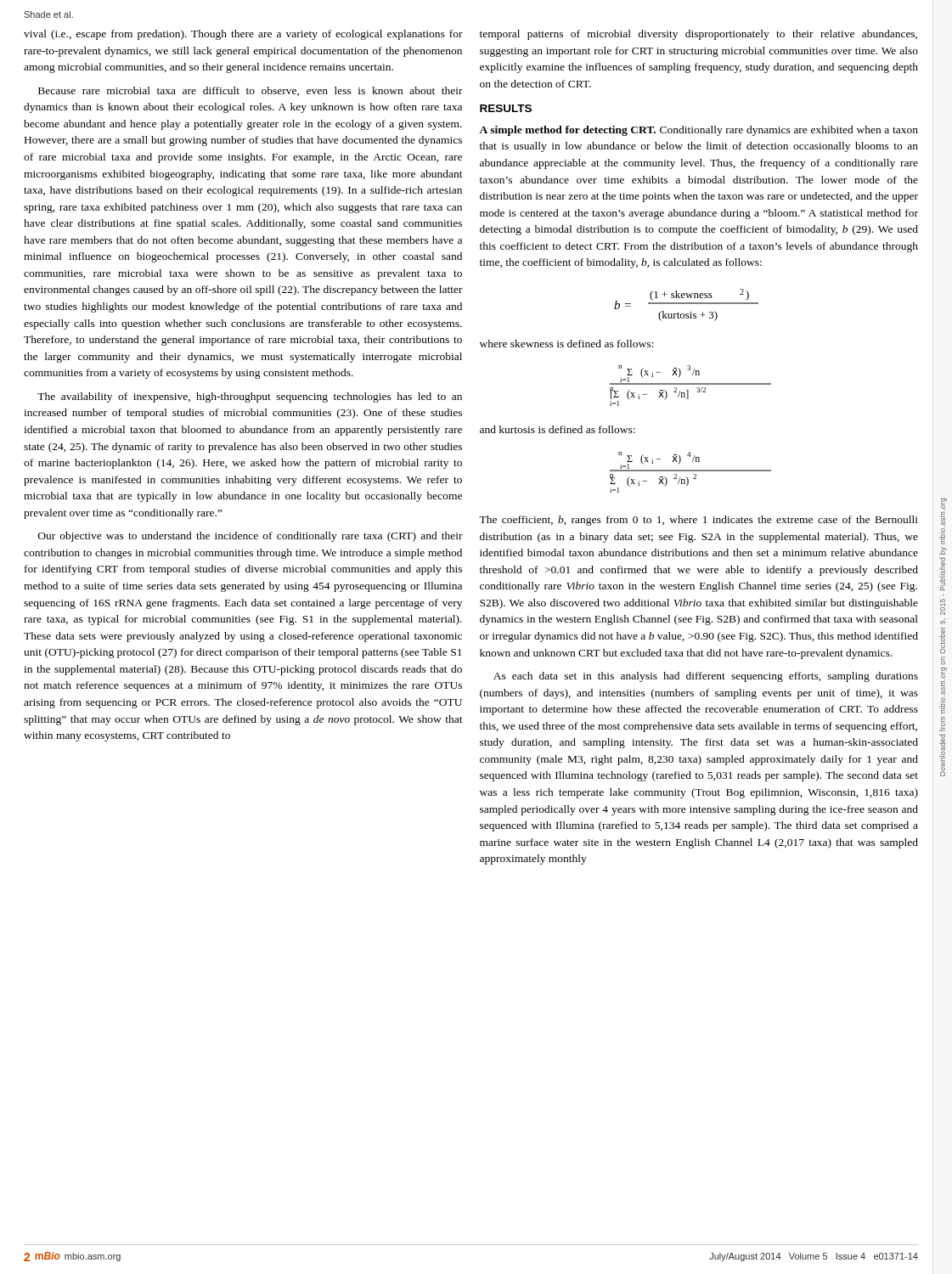Screen dimensions: 1274x952
Task: Where is the passage that starts "Because rare microbial taxa are difficult to"?
Action: [243, 231]
